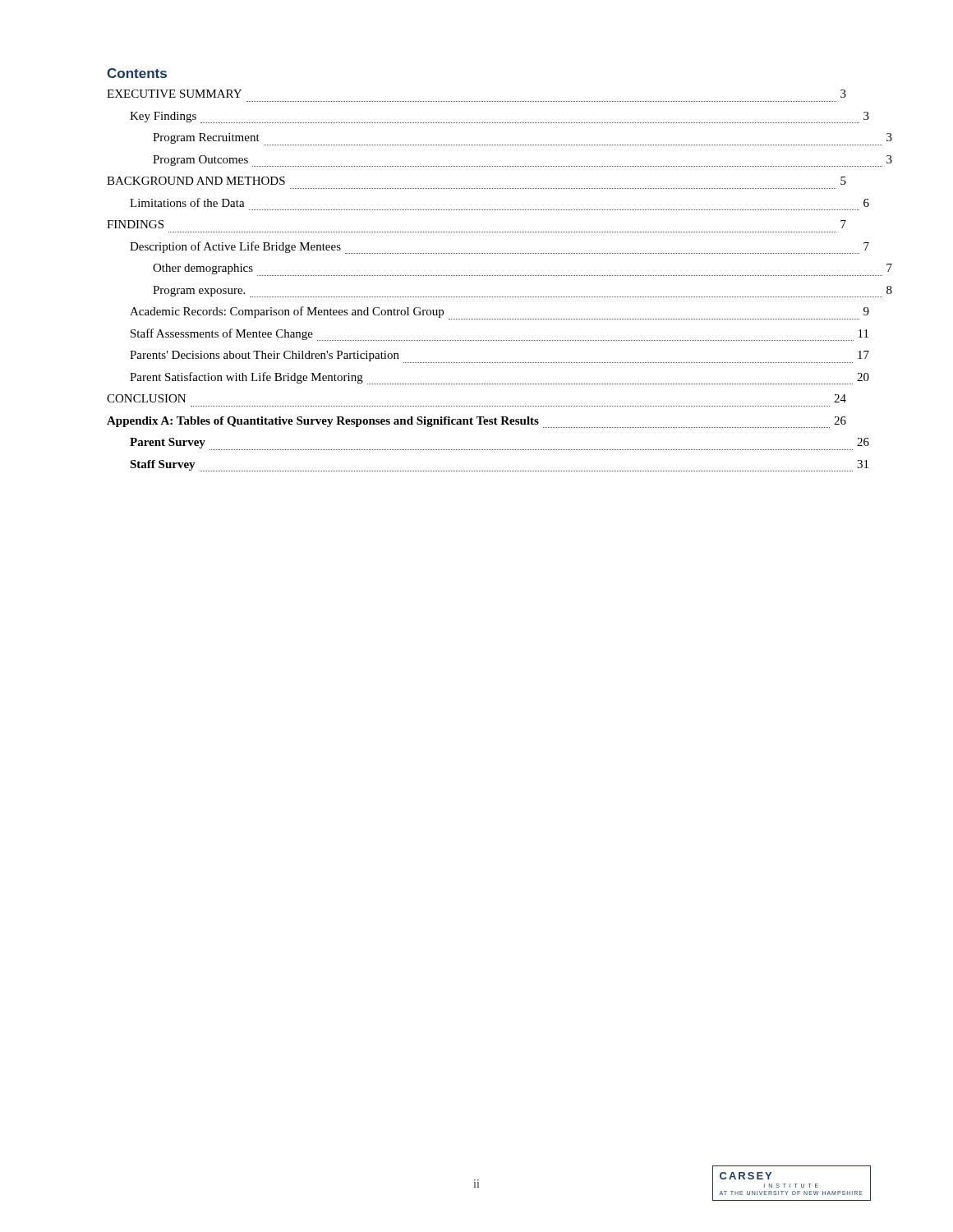Select the list item containing "Appendix A: Tables of Quantitative Survey Responses and"
This screenshot has height=1232, width=953.
(476, 421)
